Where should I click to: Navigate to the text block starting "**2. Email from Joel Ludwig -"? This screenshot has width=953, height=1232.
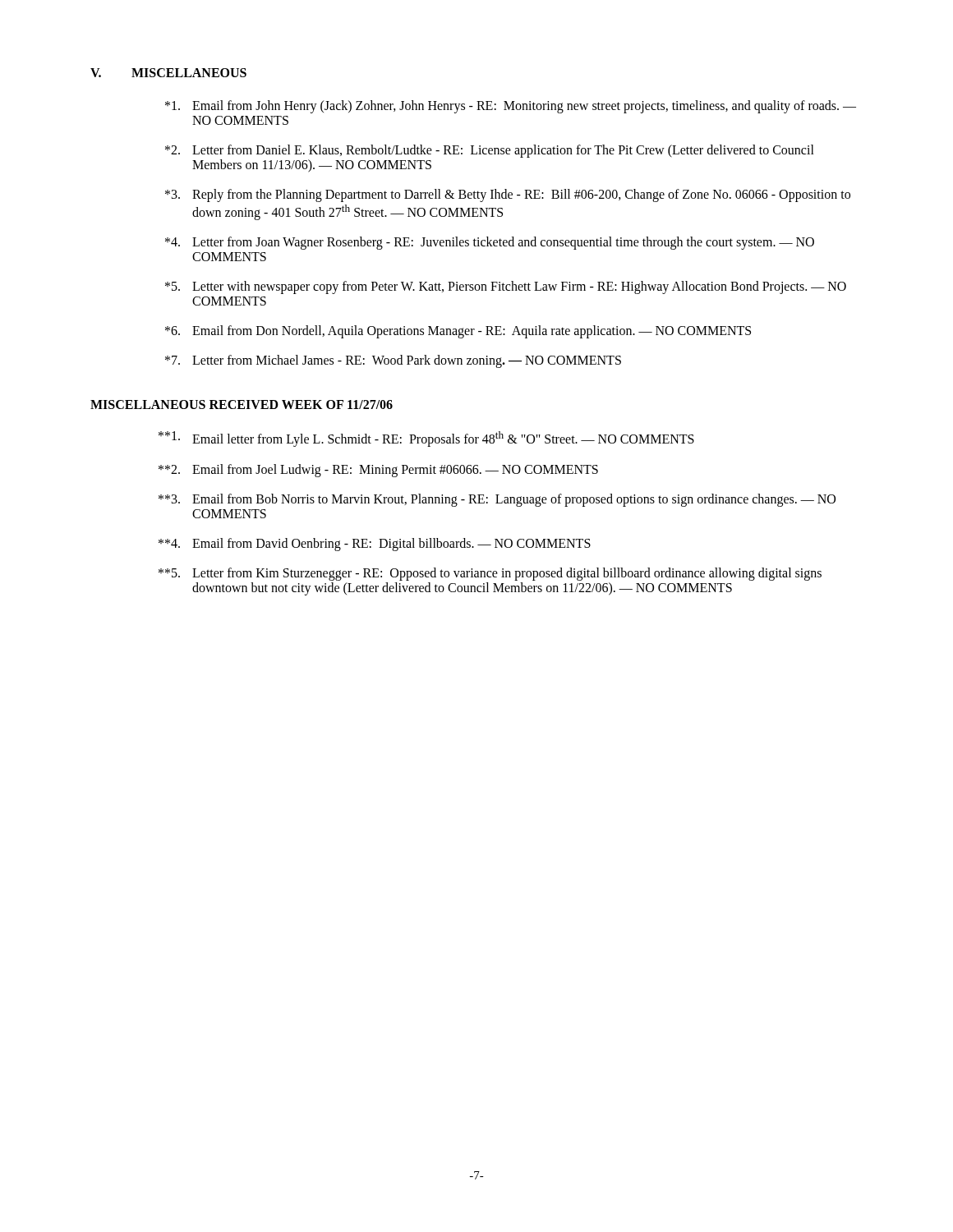point(501,470)
